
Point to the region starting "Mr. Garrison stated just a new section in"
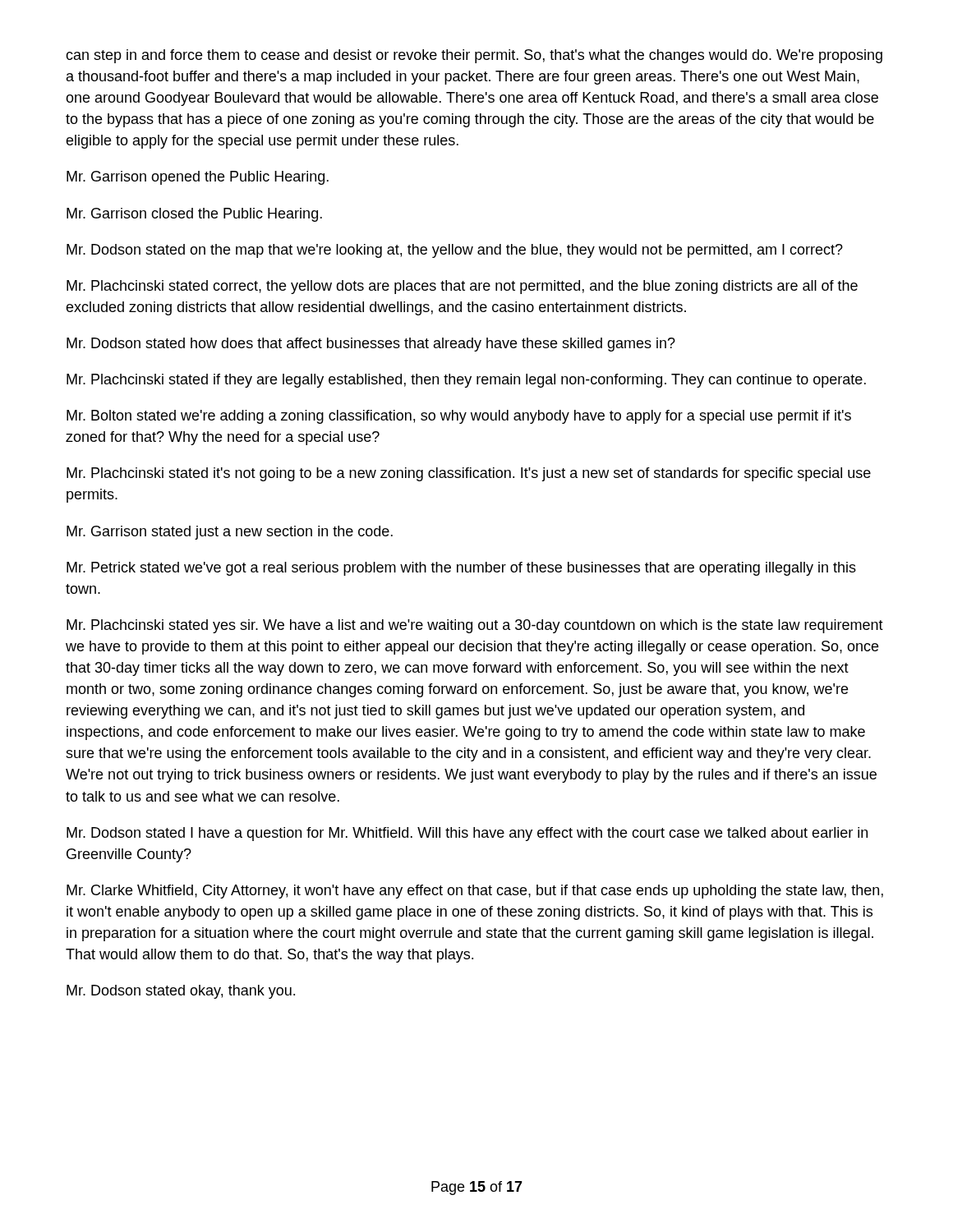pyautogui.click(x=230, y=531)
